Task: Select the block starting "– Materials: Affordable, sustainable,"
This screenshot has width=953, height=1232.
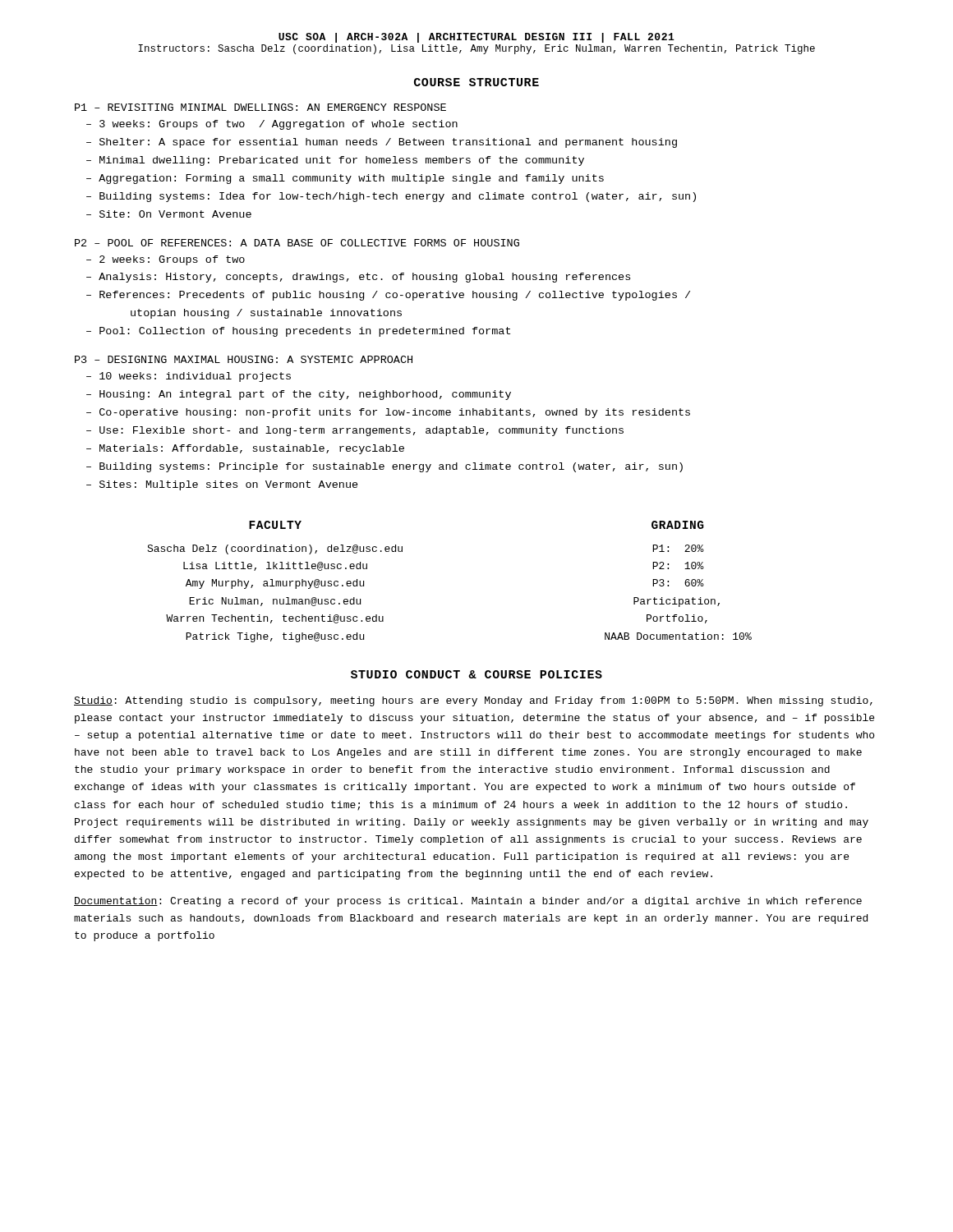Action: click(x=245, y=449)
